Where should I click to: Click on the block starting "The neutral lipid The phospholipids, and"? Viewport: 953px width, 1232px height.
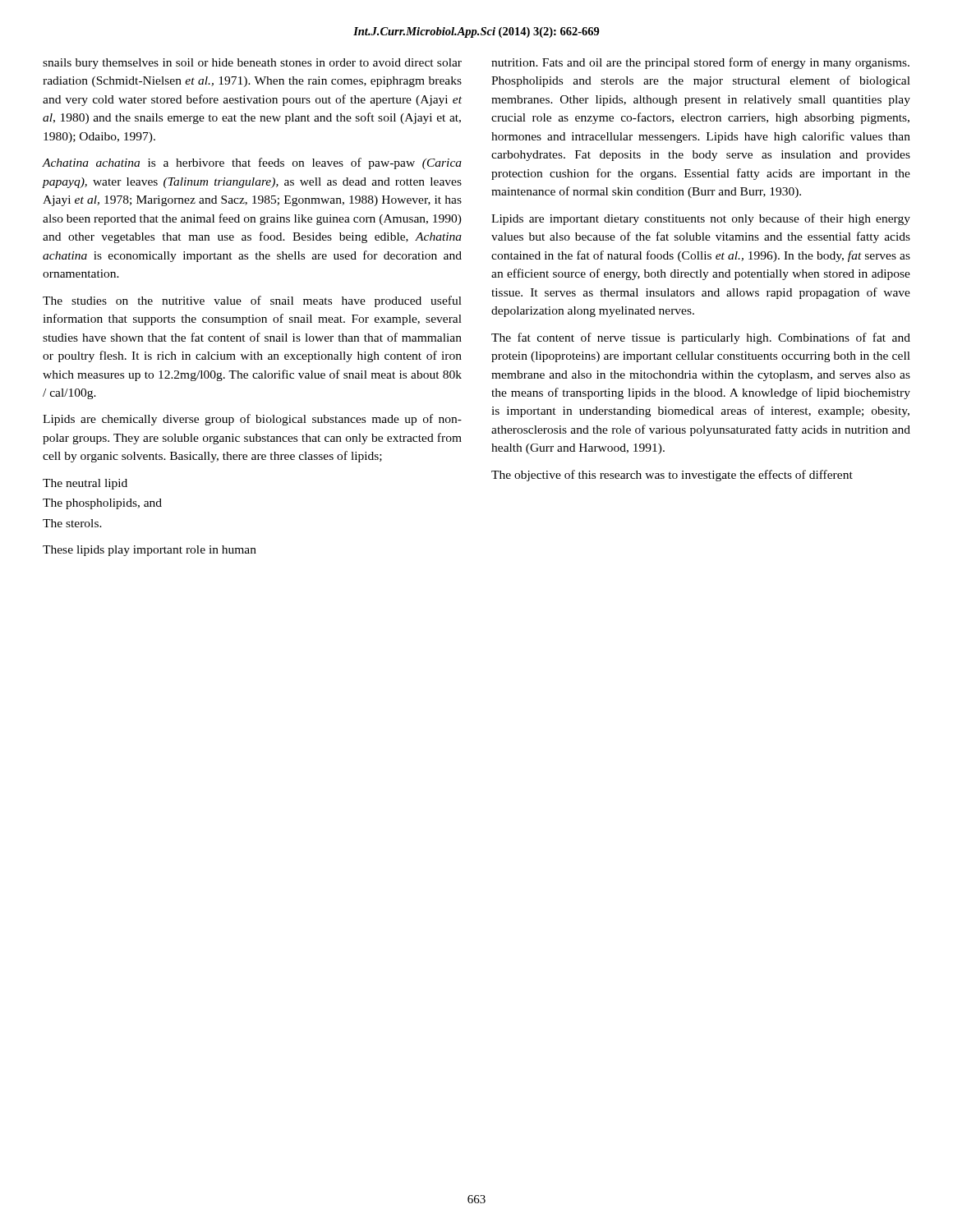[x=85, y=484]
